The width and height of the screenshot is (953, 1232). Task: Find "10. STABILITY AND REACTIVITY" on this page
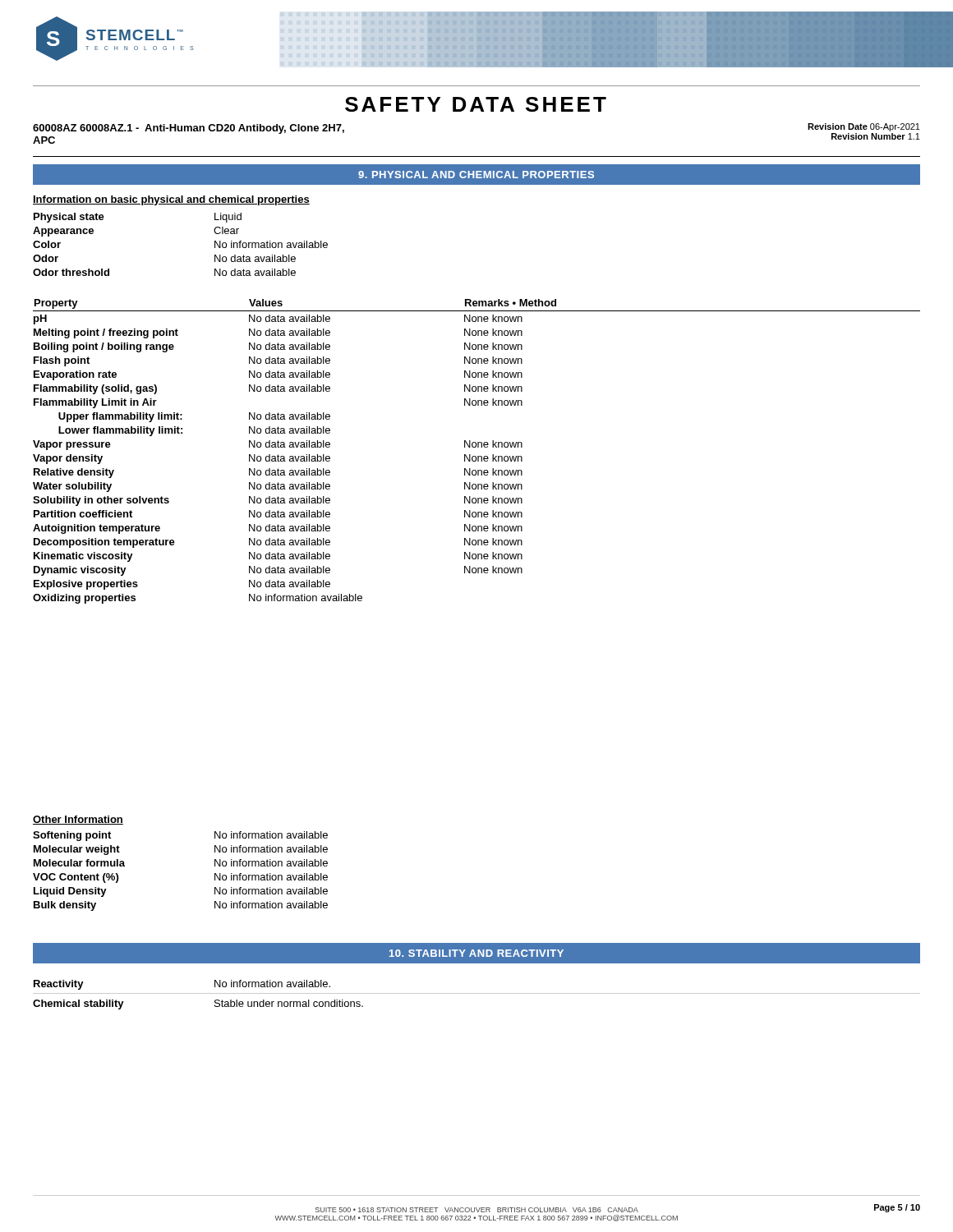(x=476, y=953)
